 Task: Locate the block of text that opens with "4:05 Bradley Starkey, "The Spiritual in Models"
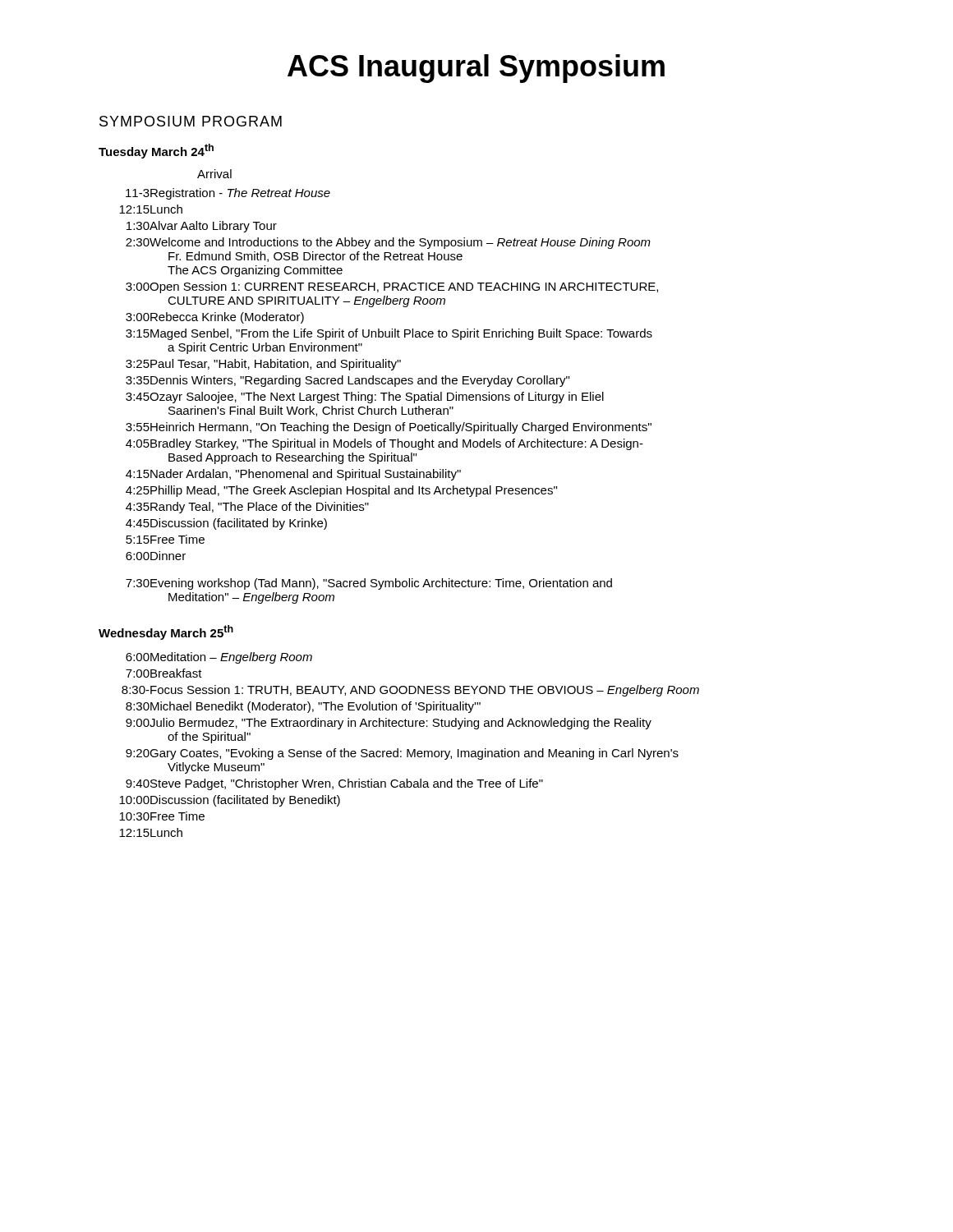tap(476, 450)
